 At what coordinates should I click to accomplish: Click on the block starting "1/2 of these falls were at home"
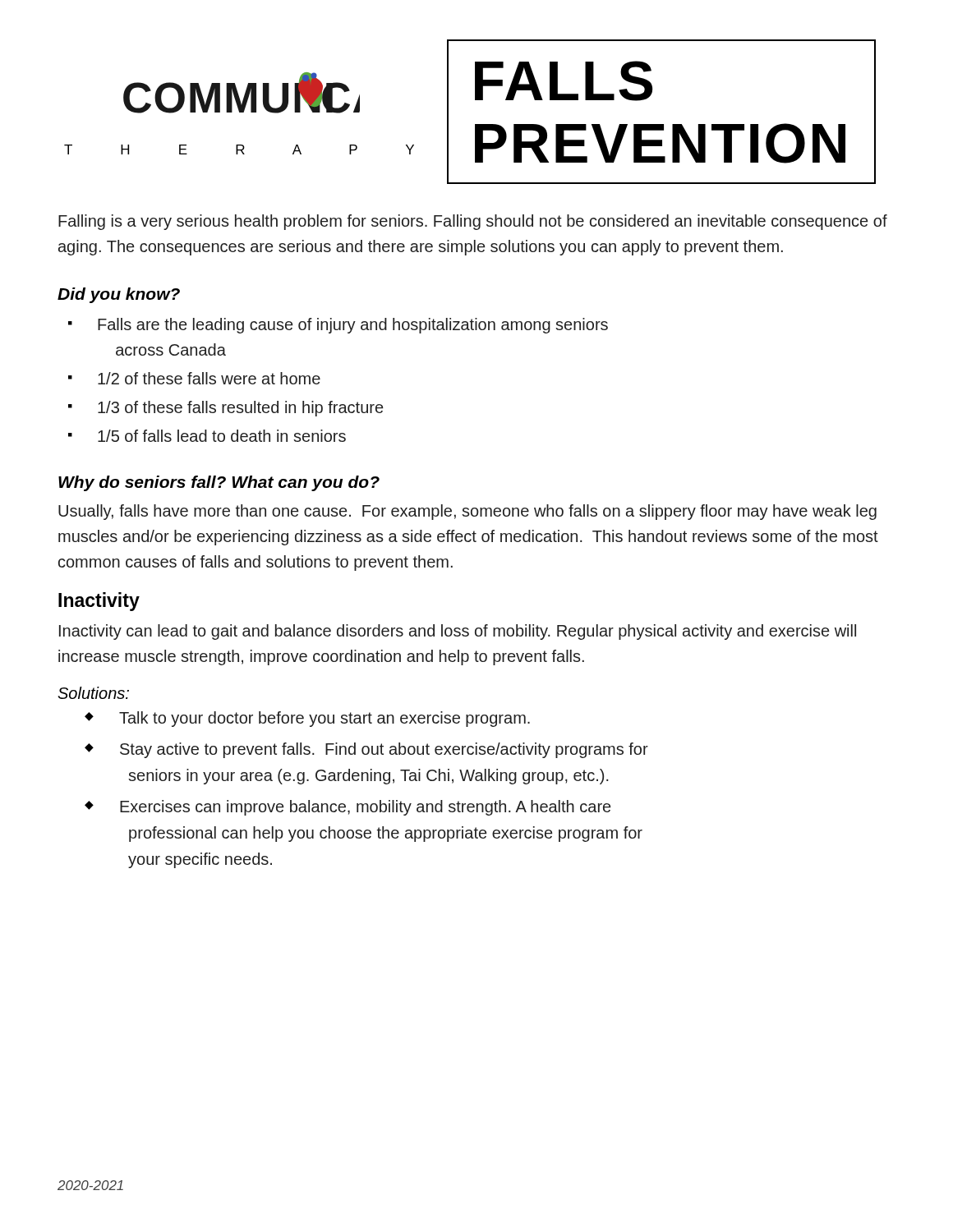click(x=209, y=379)
